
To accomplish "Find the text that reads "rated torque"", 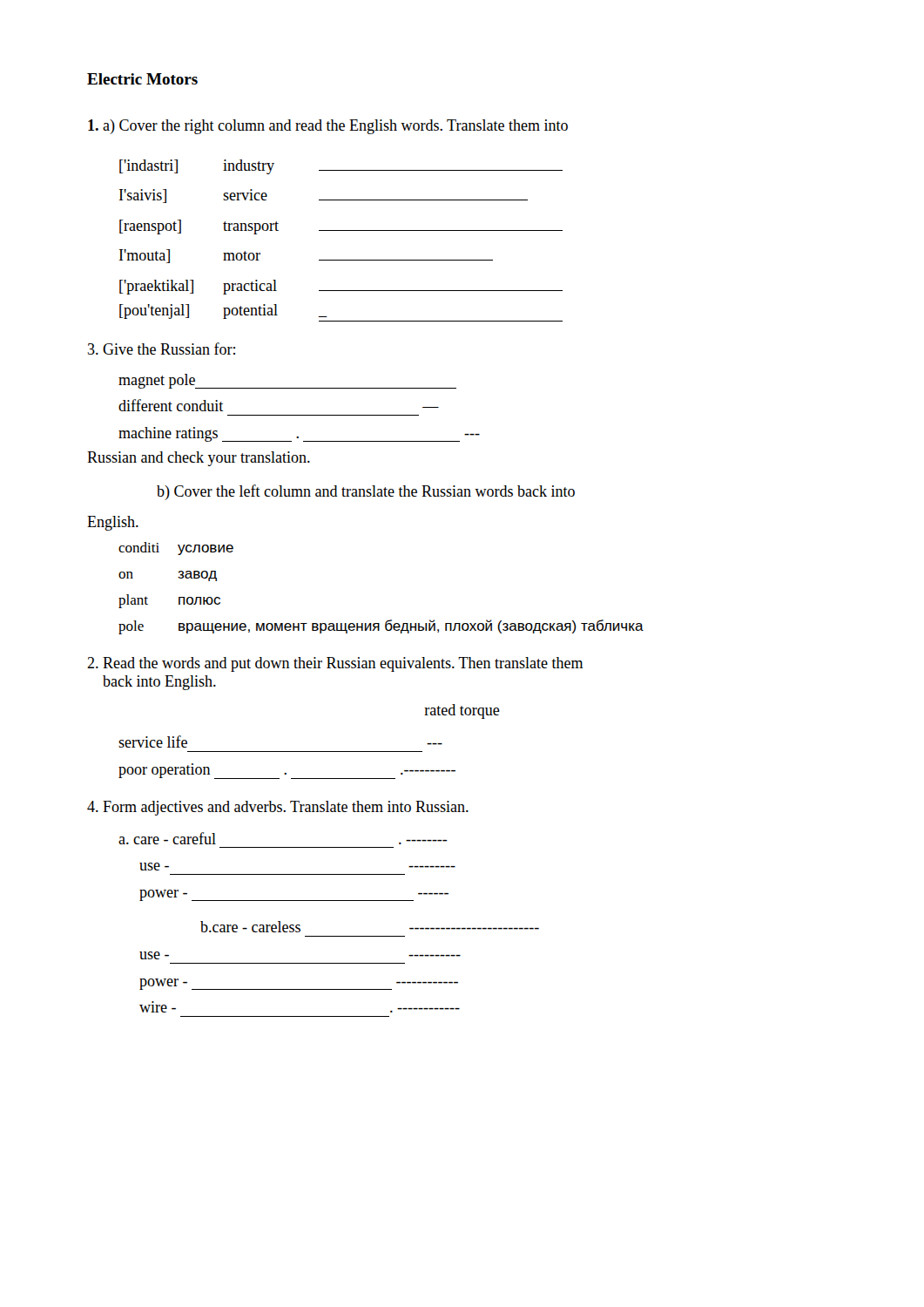I will point(462,710).
